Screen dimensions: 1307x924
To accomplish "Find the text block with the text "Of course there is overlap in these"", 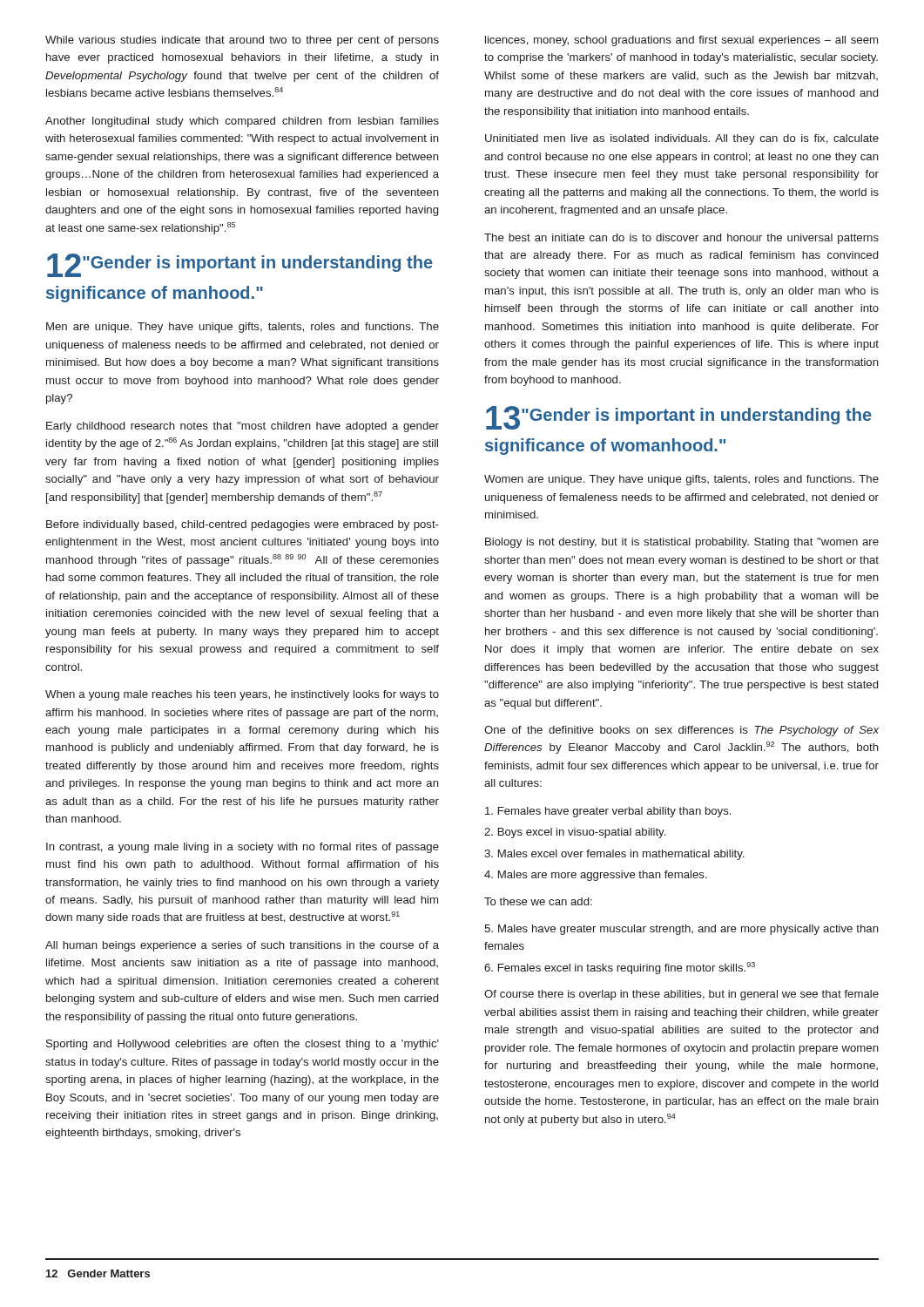I will coord(681,1057).
